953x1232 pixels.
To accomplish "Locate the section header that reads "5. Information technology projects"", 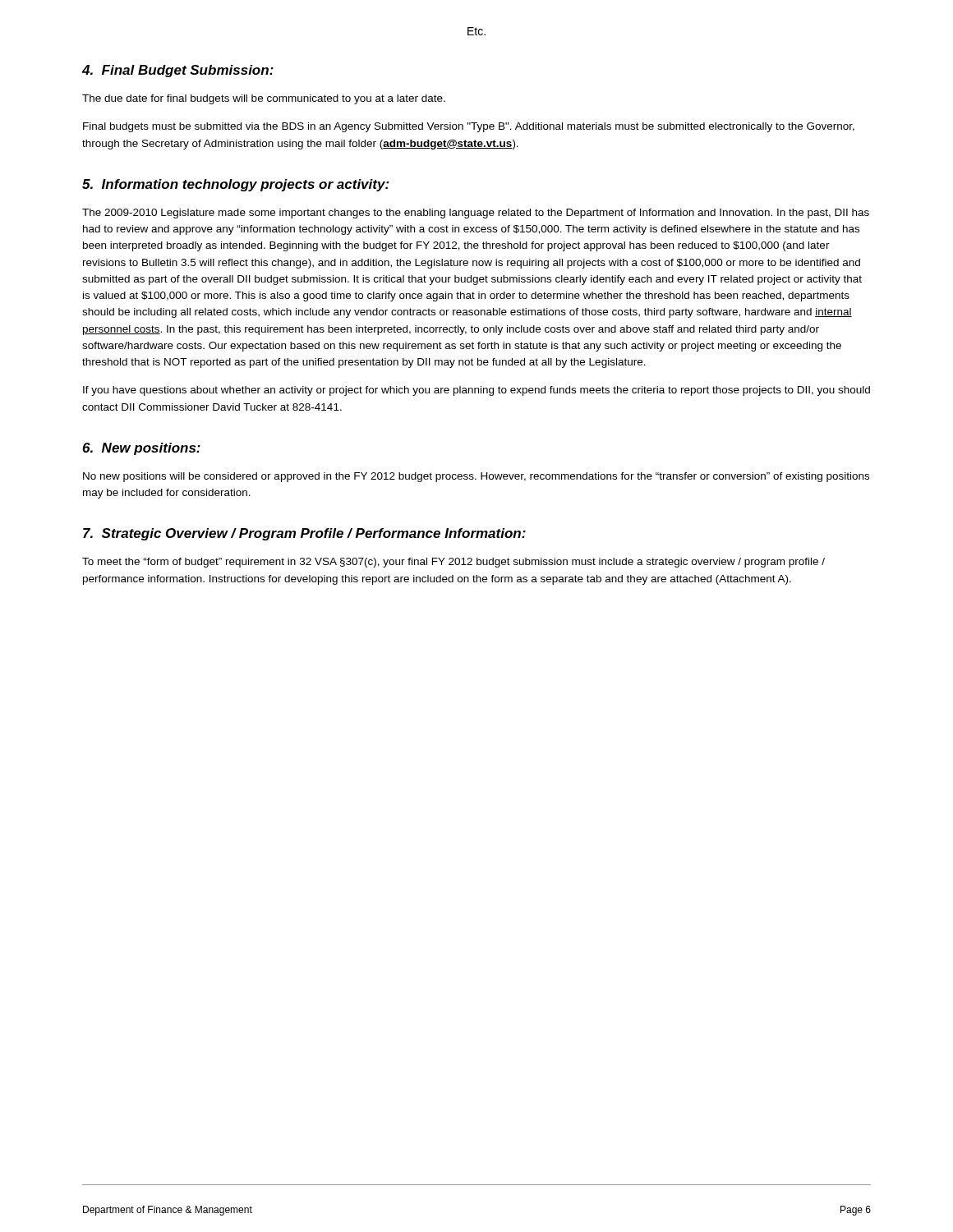I will coord(236,184).
